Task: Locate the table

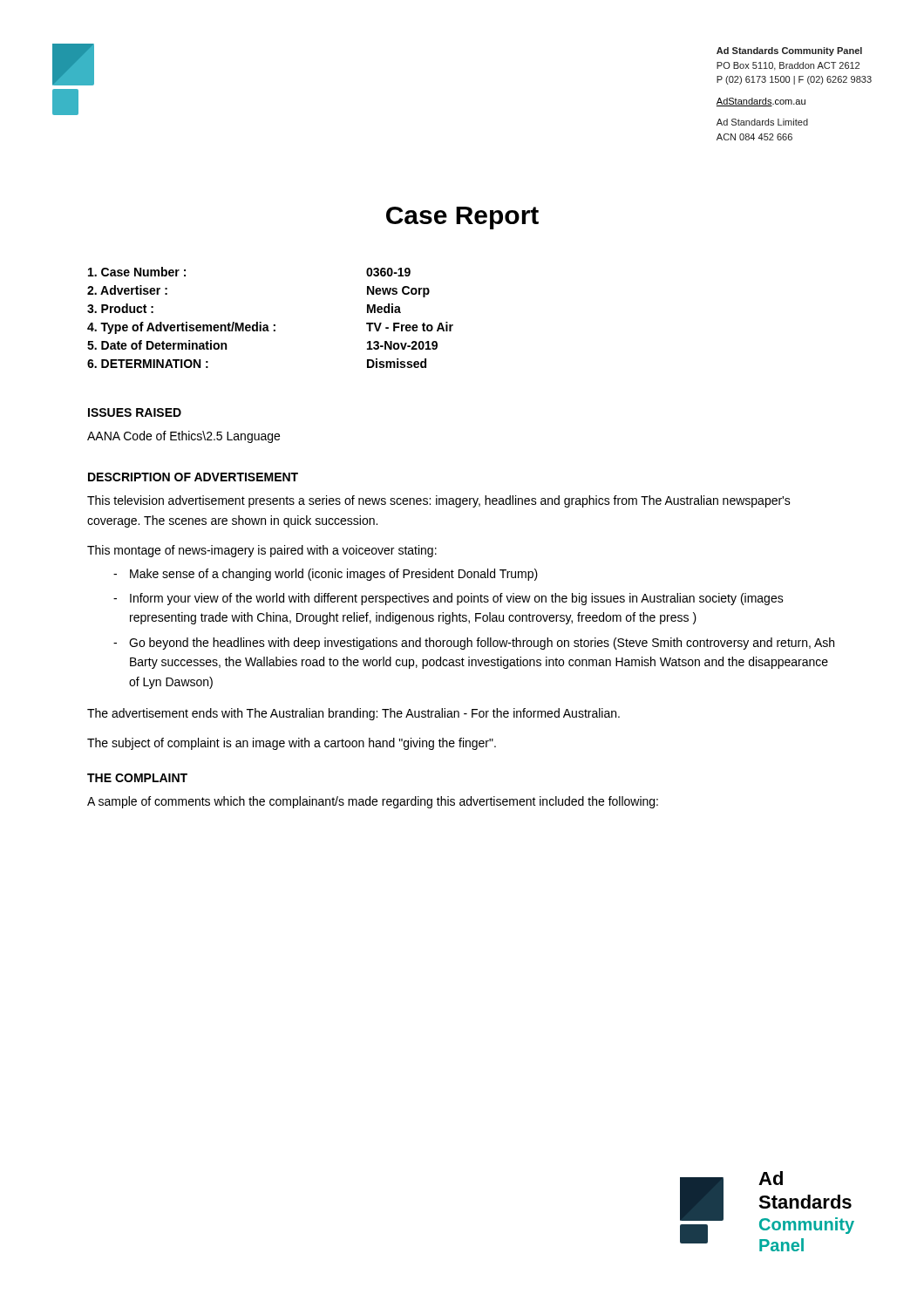Action: tap(462, 320)
